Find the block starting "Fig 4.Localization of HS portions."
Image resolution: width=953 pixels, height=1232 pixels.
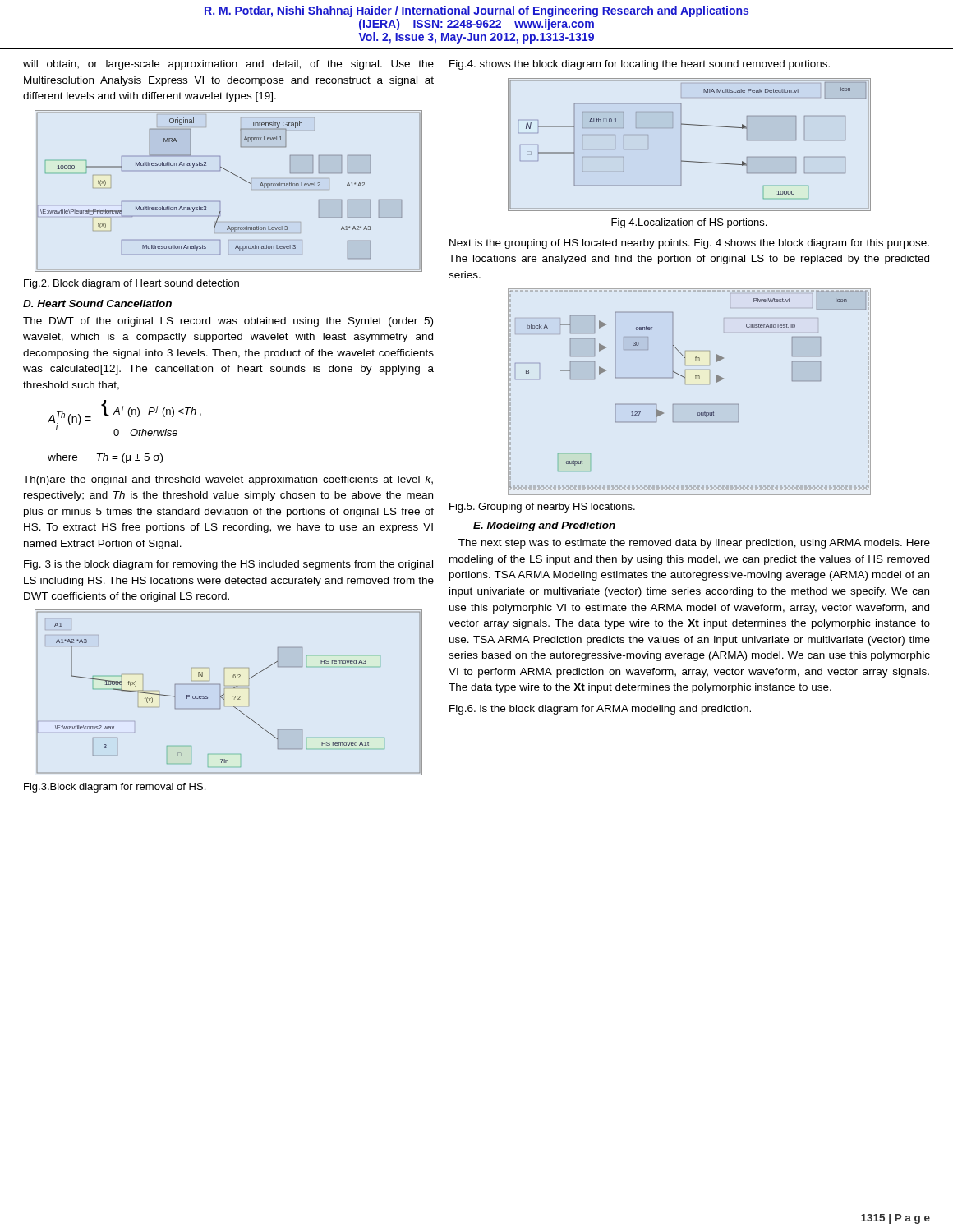point(689,222)
